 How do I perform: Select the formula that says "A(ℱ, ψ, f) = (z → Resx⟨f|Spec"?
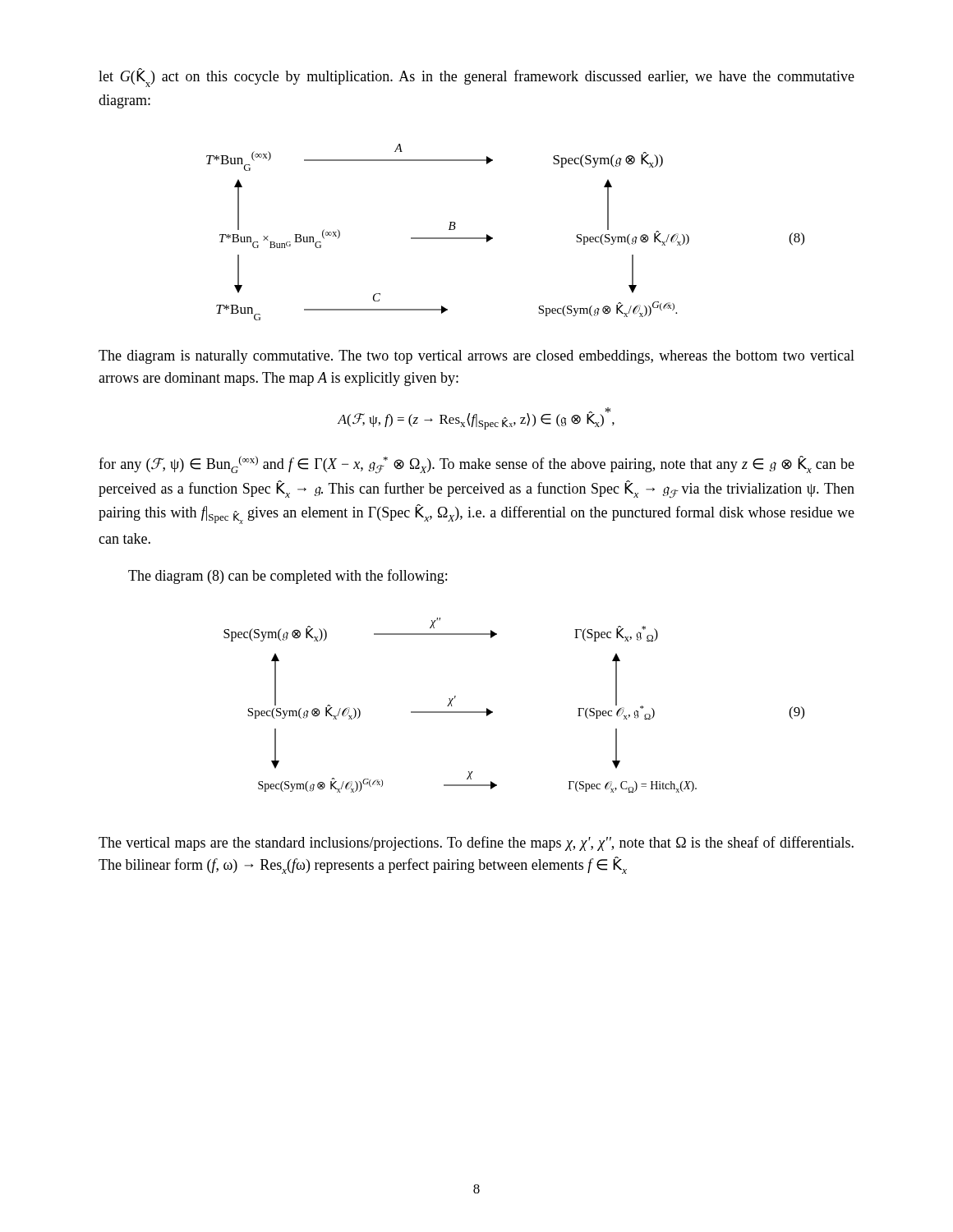[476, 418]
